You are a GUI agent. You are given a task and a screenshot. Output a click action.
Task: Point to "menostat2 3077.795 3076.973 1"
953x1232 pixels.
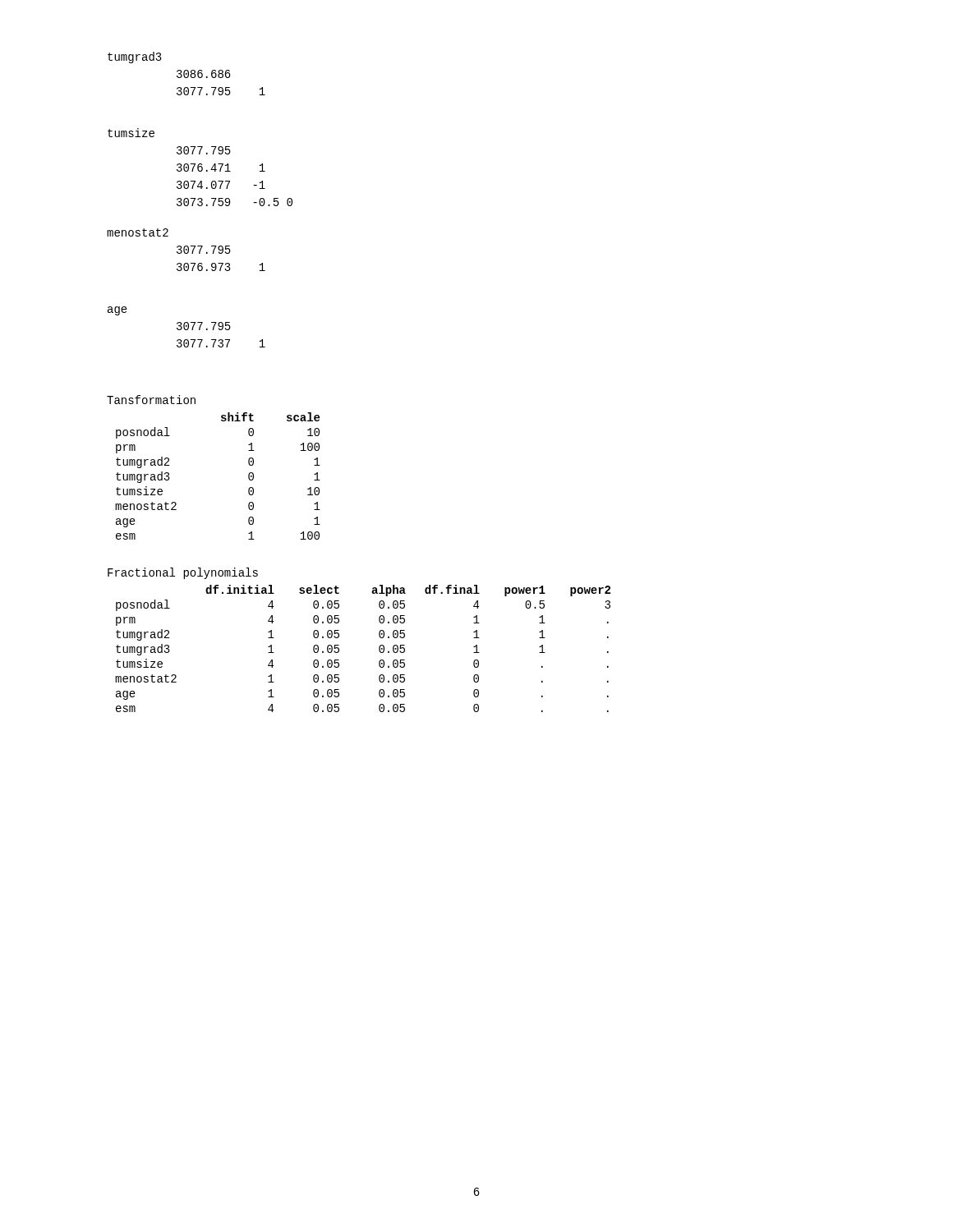[186, 251]
